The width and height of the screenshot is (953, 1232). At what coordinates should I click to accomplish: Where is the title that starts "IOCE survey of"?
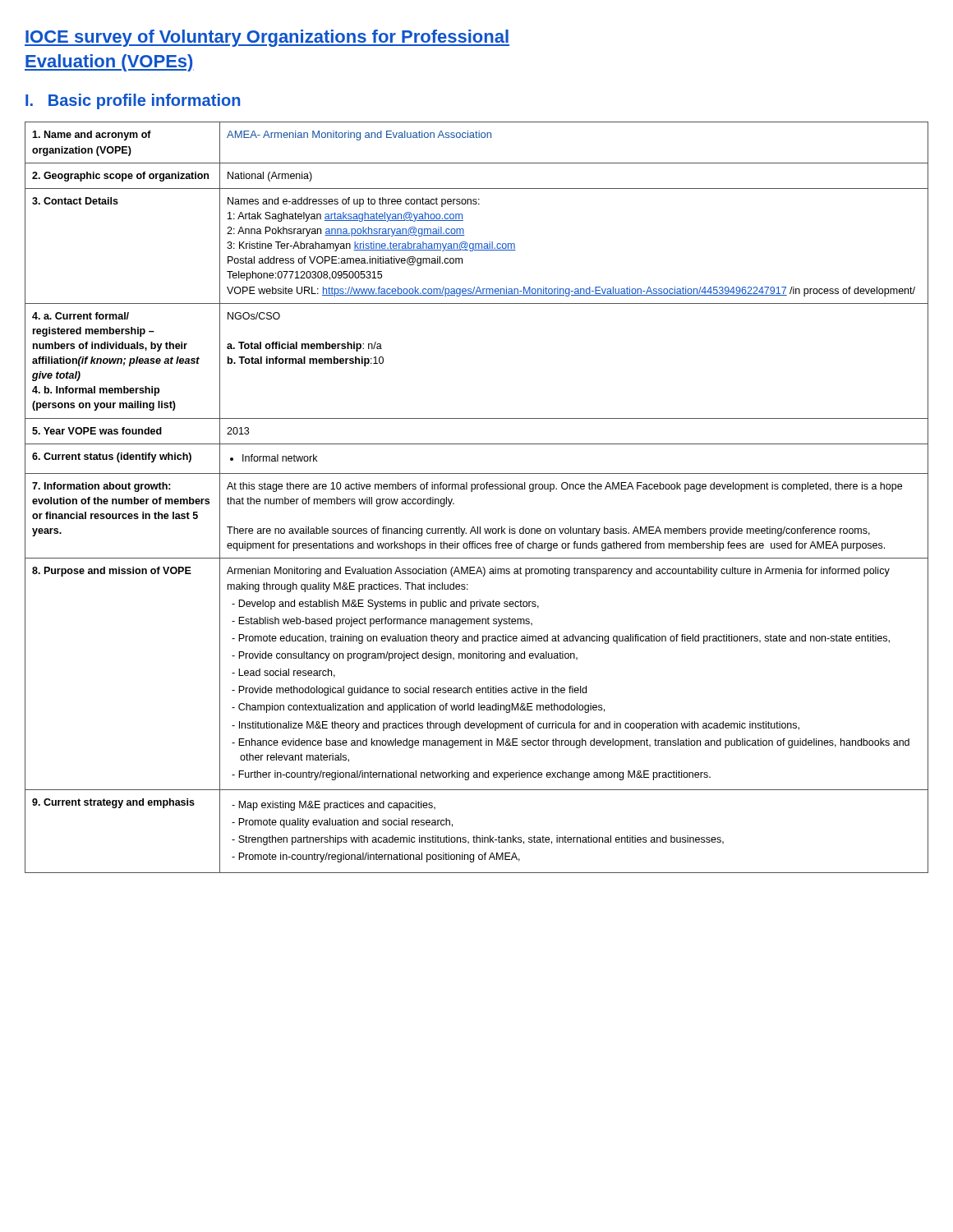pyautogui.click(x=267, y=49)
